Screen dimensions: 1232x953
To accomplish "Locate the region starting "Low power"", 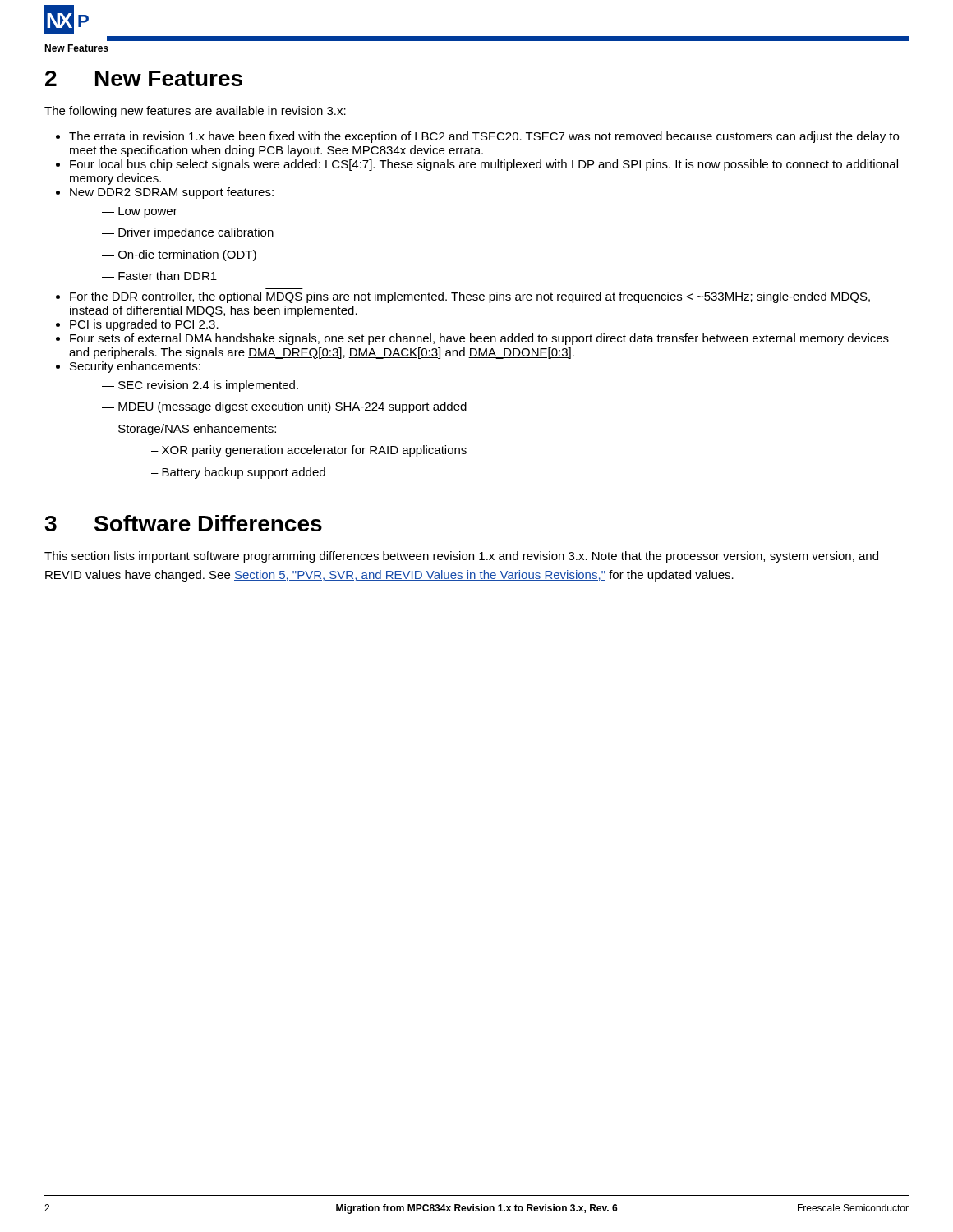I will point(140,212).
